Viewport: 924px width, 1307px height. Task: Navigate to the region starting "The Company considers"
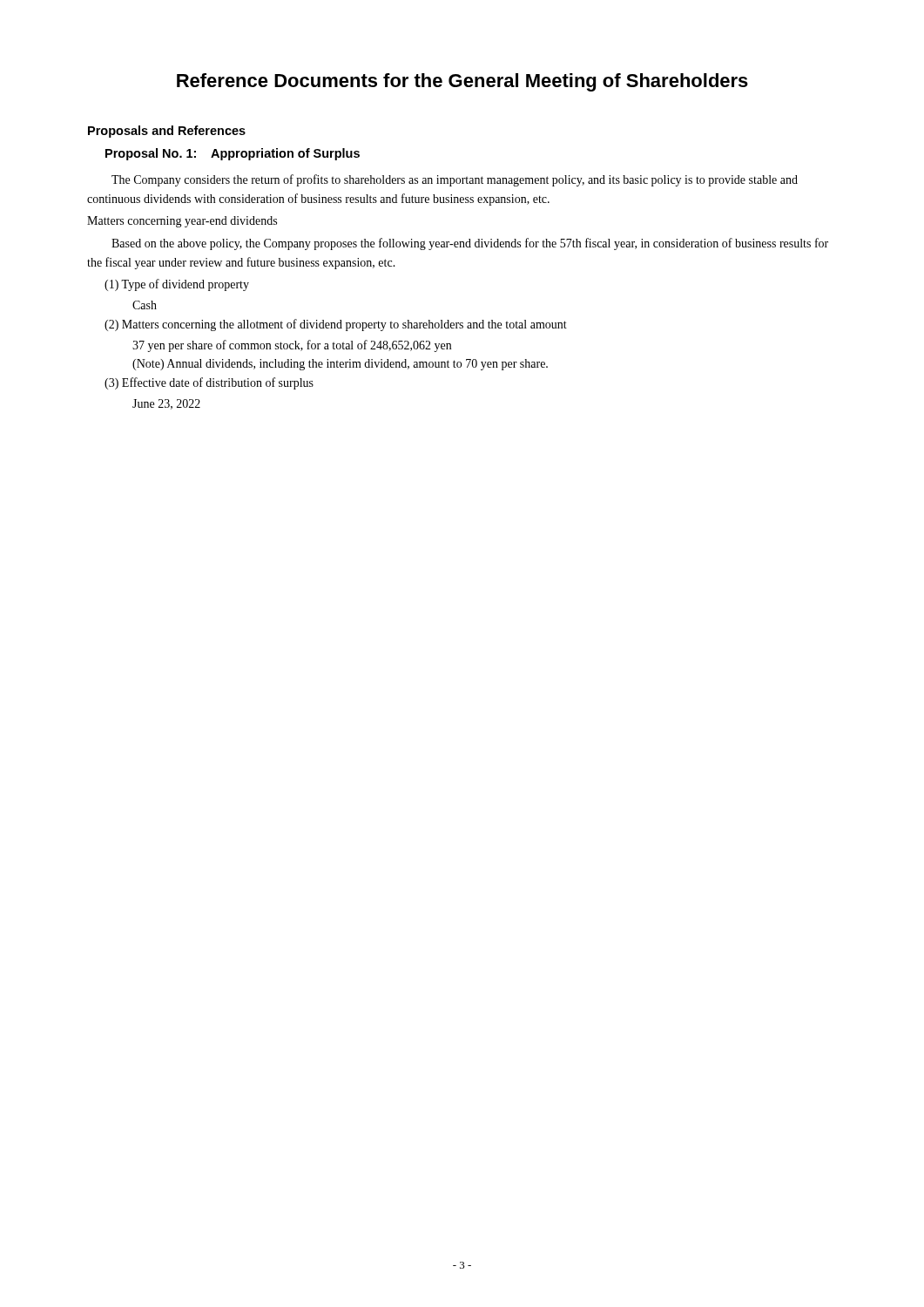[x=442, y=189]
